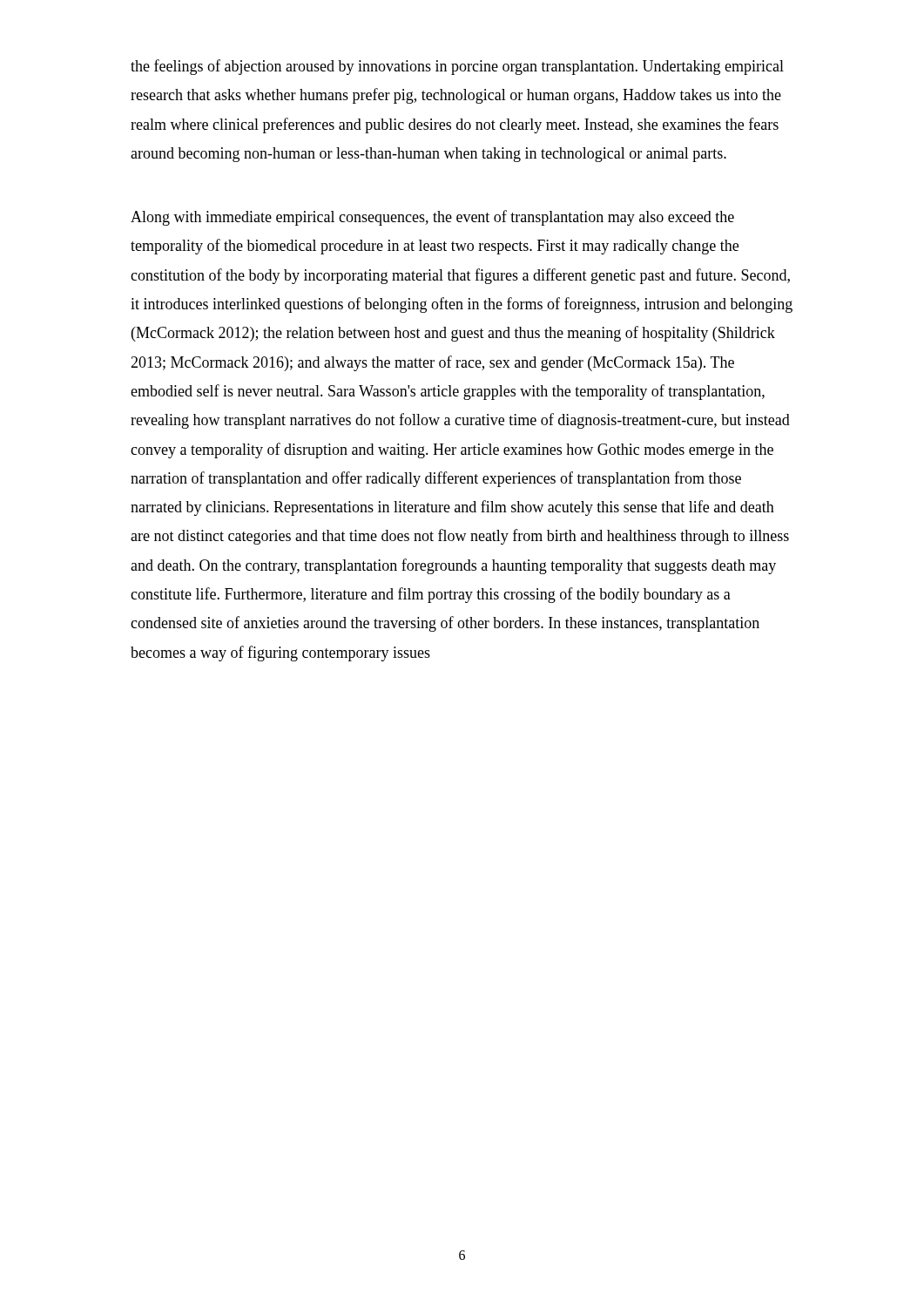Viewport: 924px width, 1307px height.
Task: Point to the block beginning "Along with immediate"
Action: (x=462, y=435)
